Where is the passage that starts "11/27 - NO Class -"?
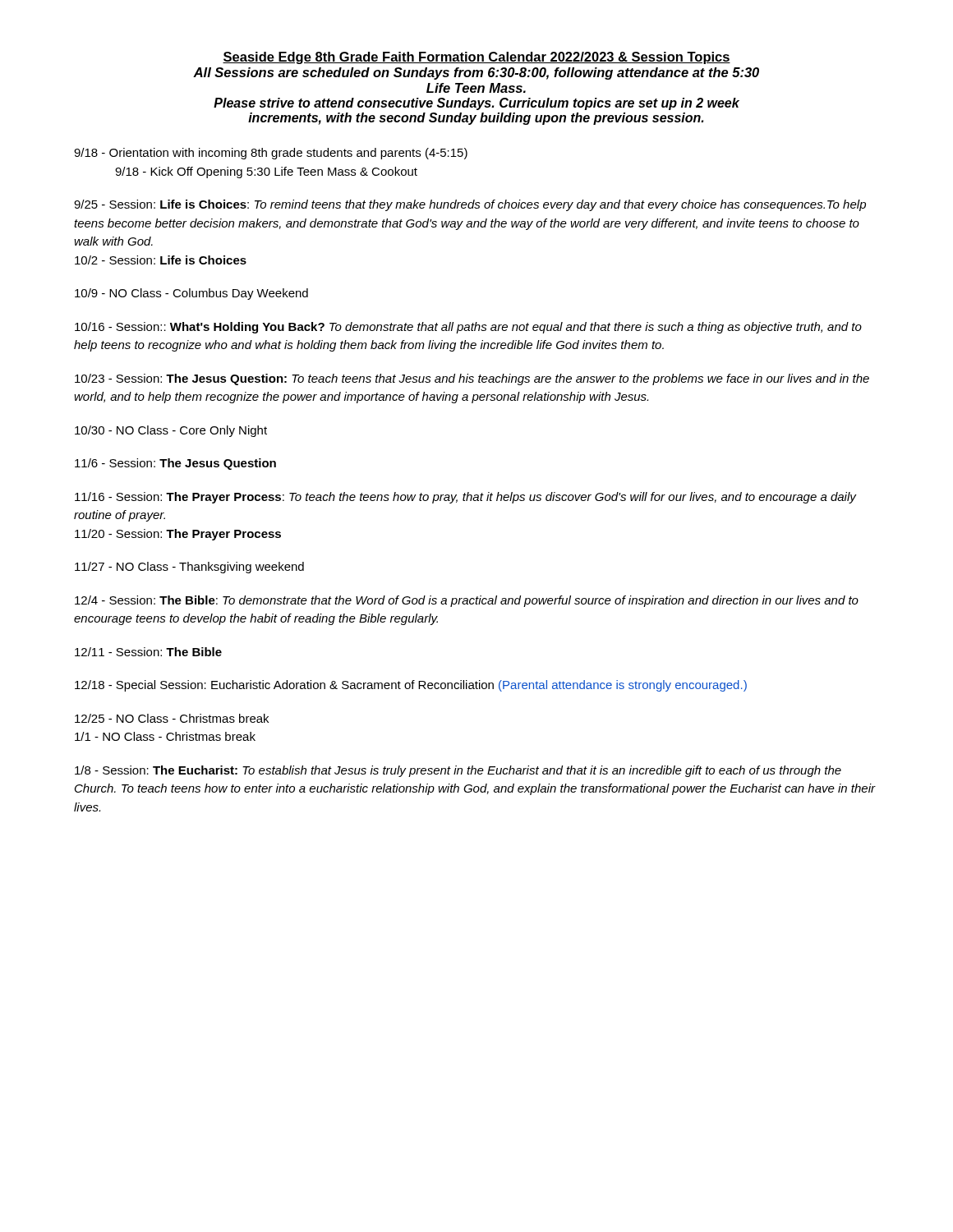Screen dimensions: 1232x953 coord(189,568)
